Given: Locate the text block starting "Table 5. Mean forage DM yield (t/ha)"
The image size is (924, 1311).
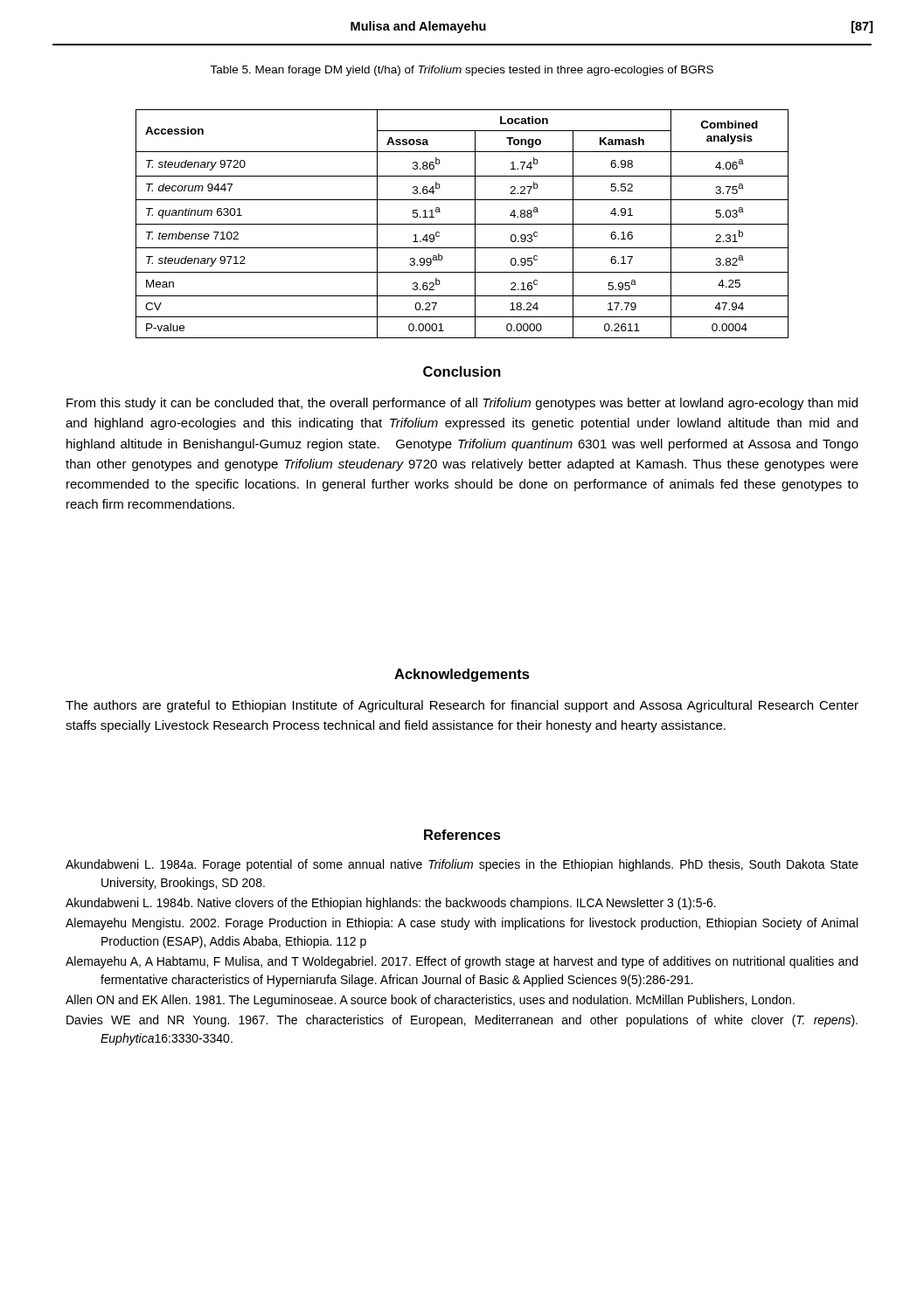Looking at the screenshot, I should coord(462,69).
